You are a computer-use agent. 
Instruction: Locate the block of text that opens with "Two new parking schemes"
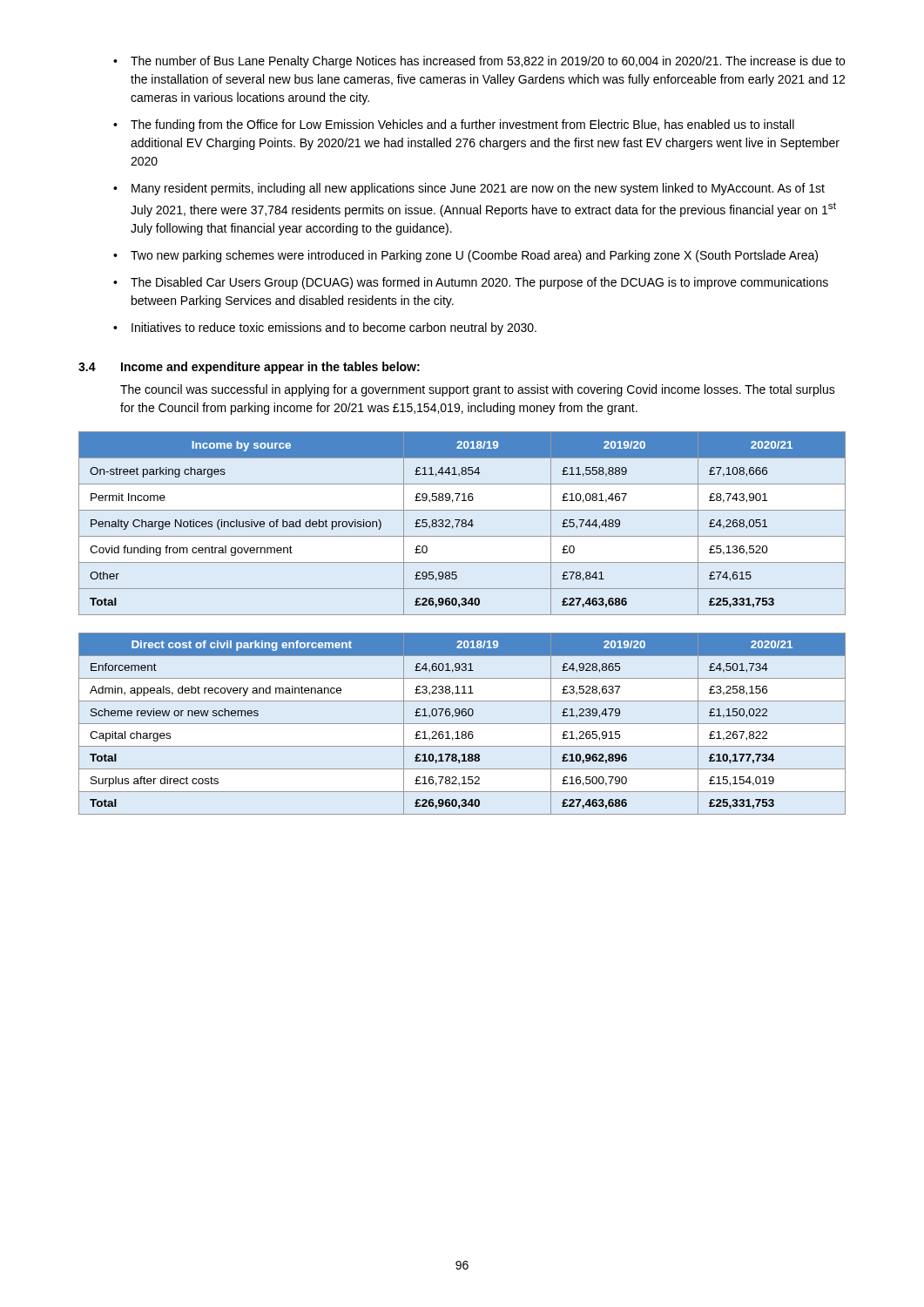(x=475, y=255)
